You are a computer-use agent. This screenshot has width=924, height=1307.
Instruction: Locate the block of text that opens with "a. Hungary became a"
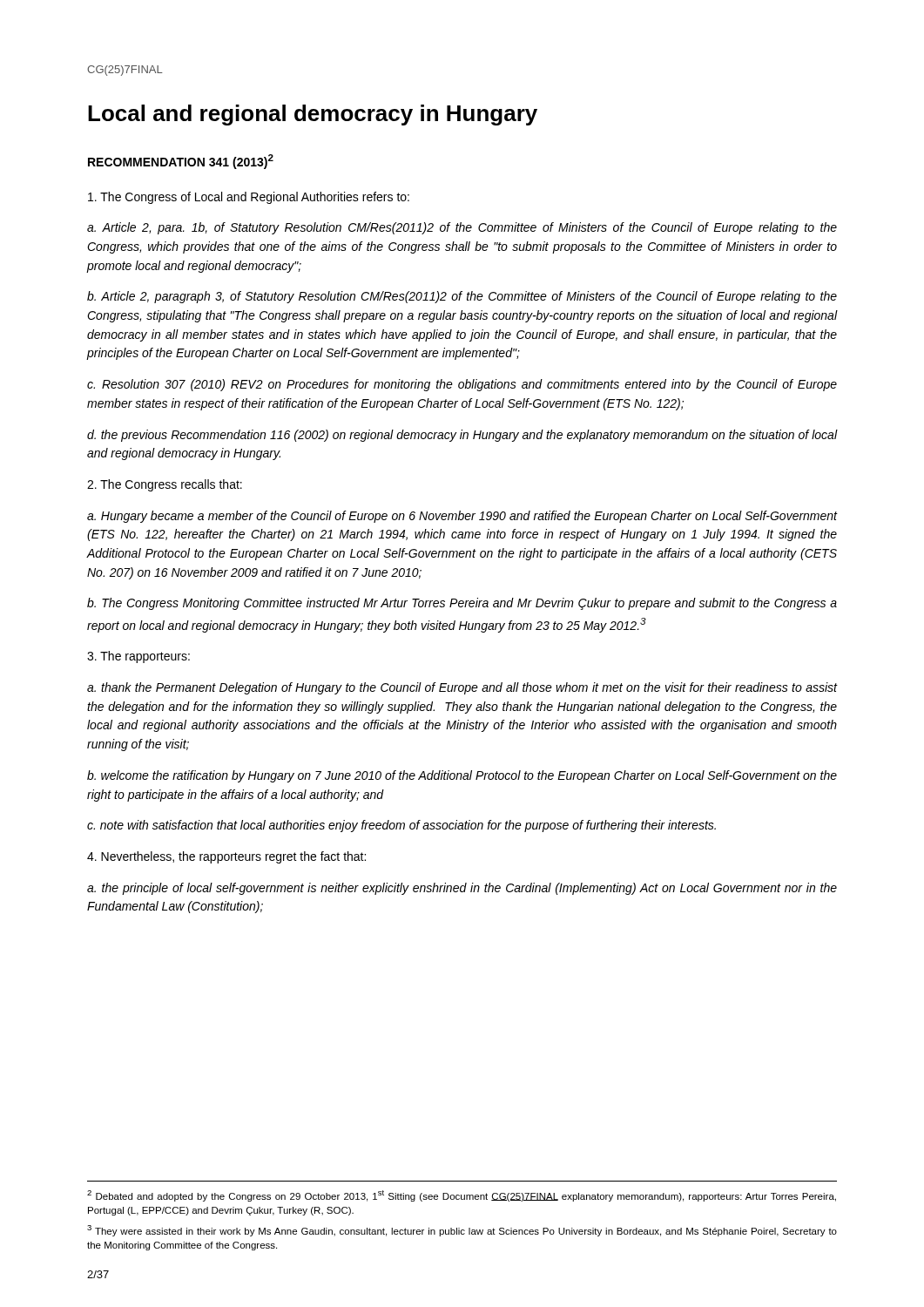click(462, 544)
